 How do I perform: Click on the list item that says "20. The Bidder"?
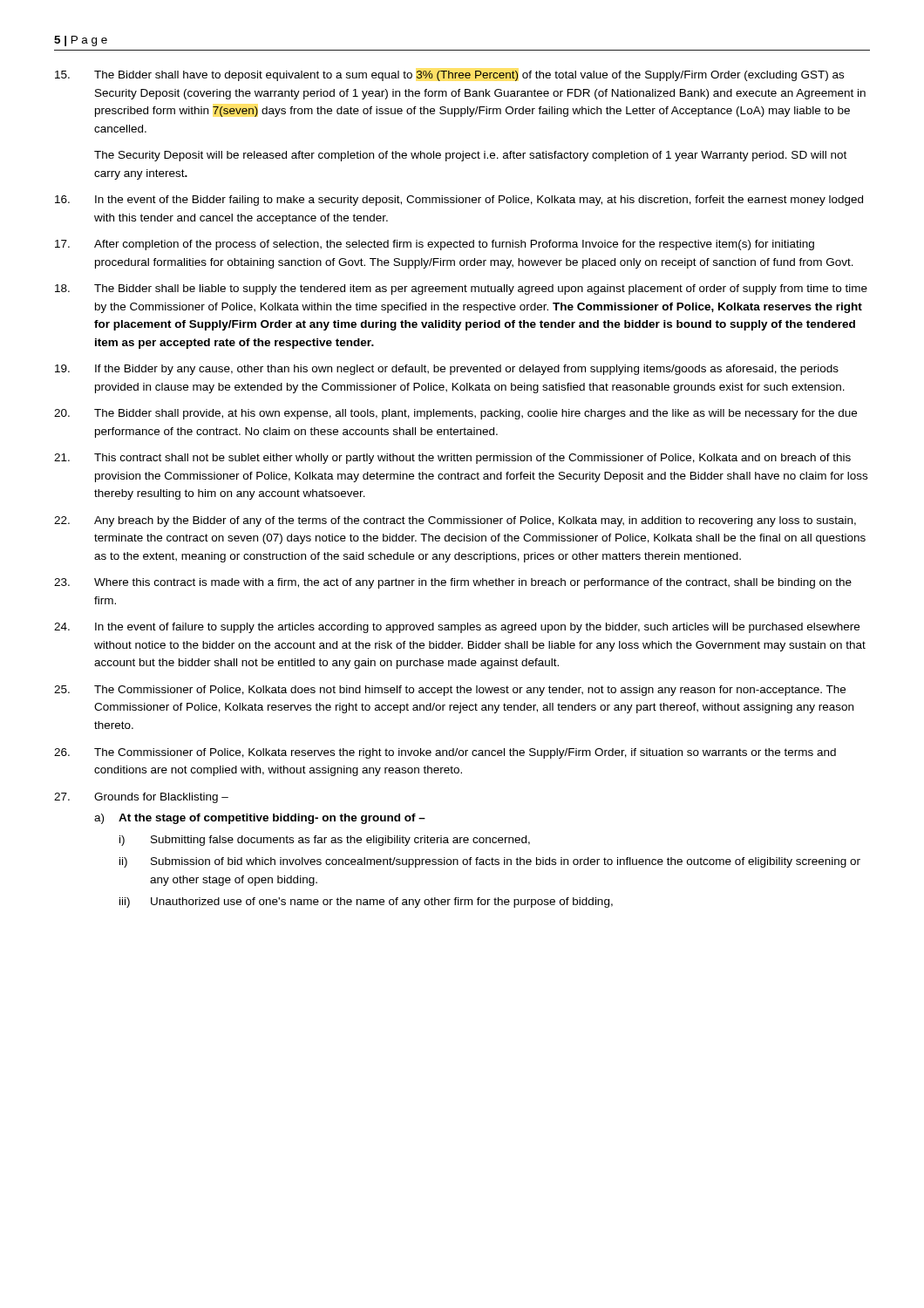pyautogui.click(x=462, y=423)
